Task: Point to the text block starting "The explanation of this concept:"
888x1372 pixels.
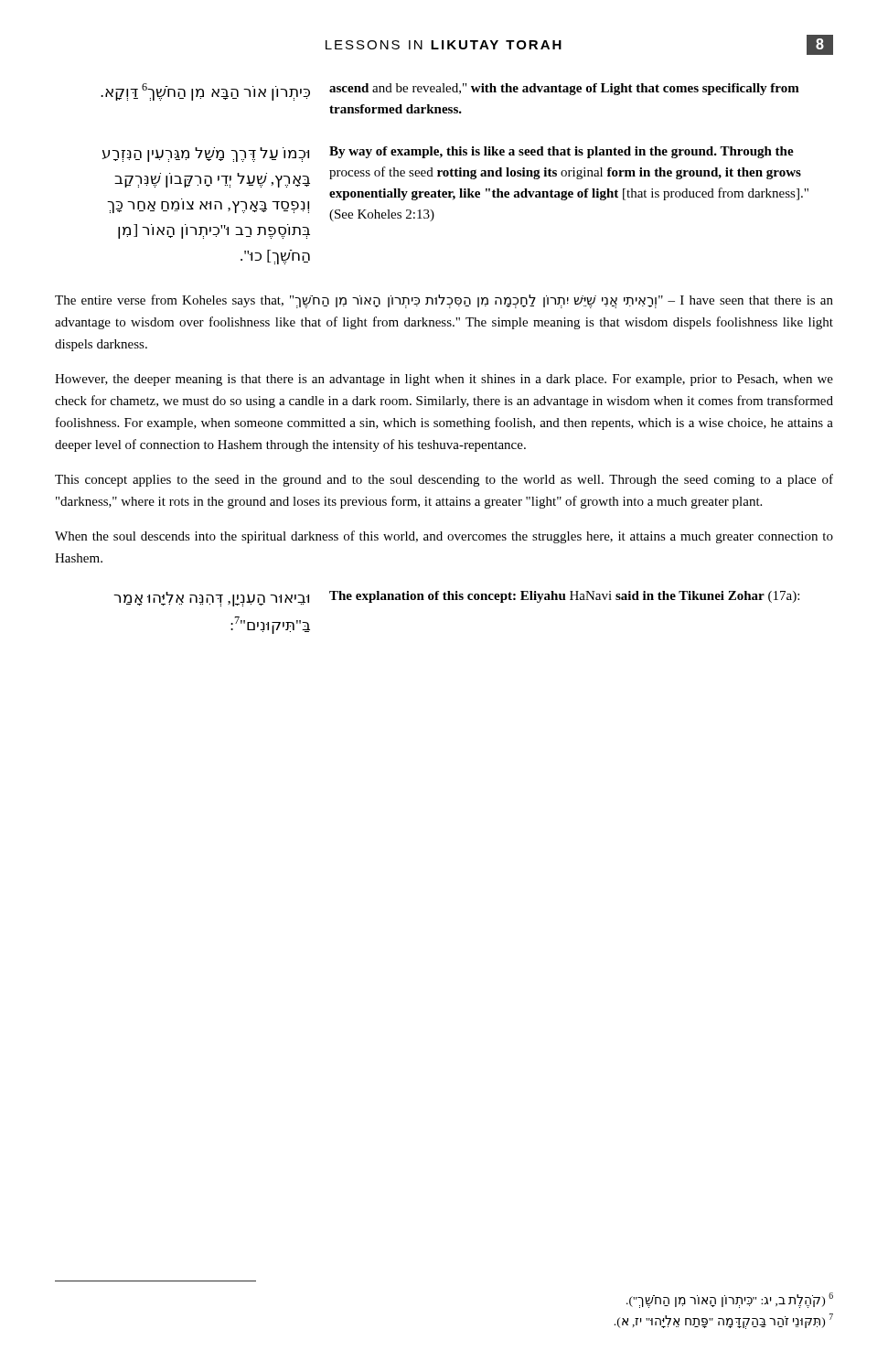Action: pyautogui.click(x=565, y=595)
